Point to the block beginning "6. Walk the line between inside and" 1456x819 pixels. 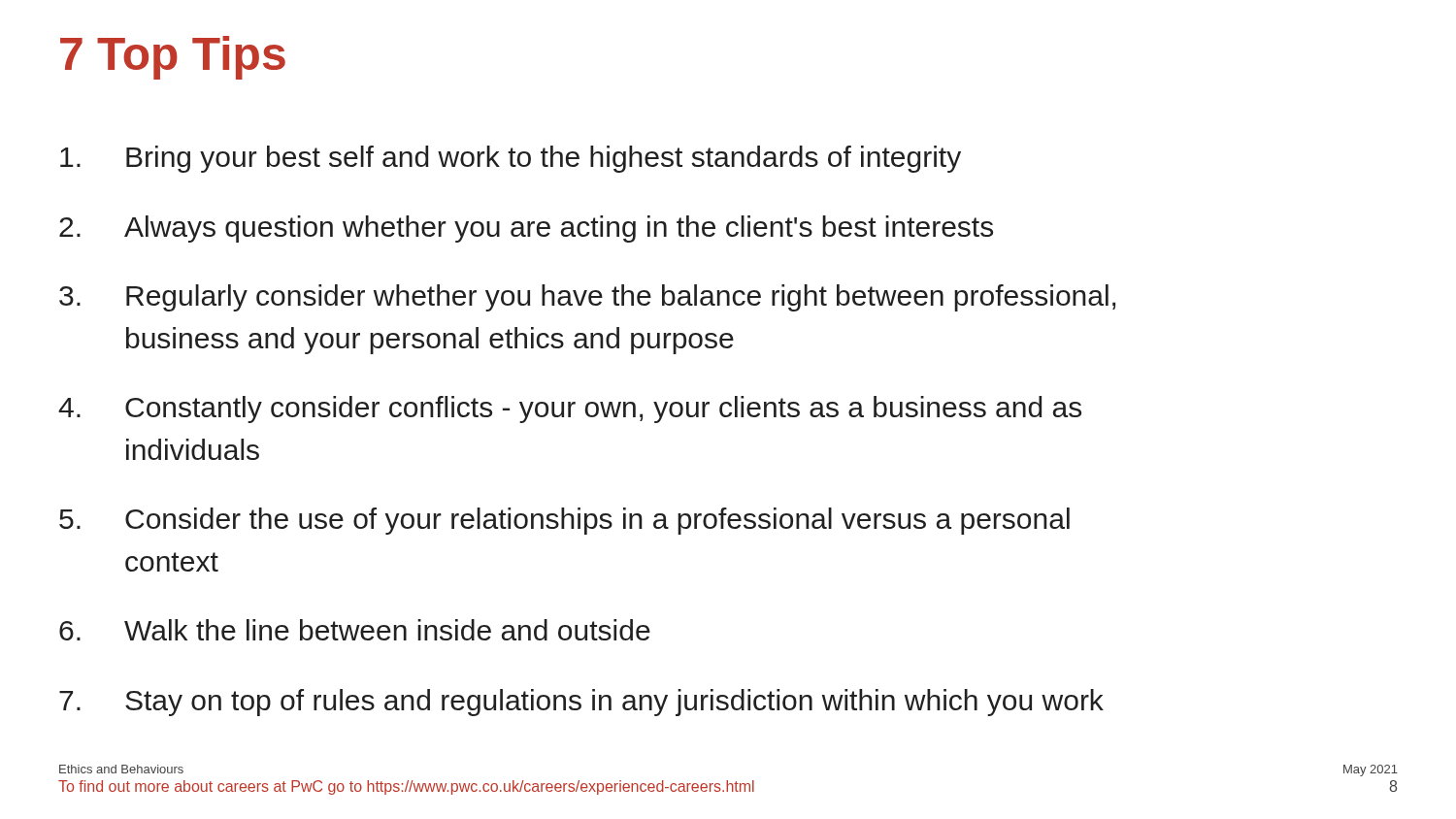[355, 630]
